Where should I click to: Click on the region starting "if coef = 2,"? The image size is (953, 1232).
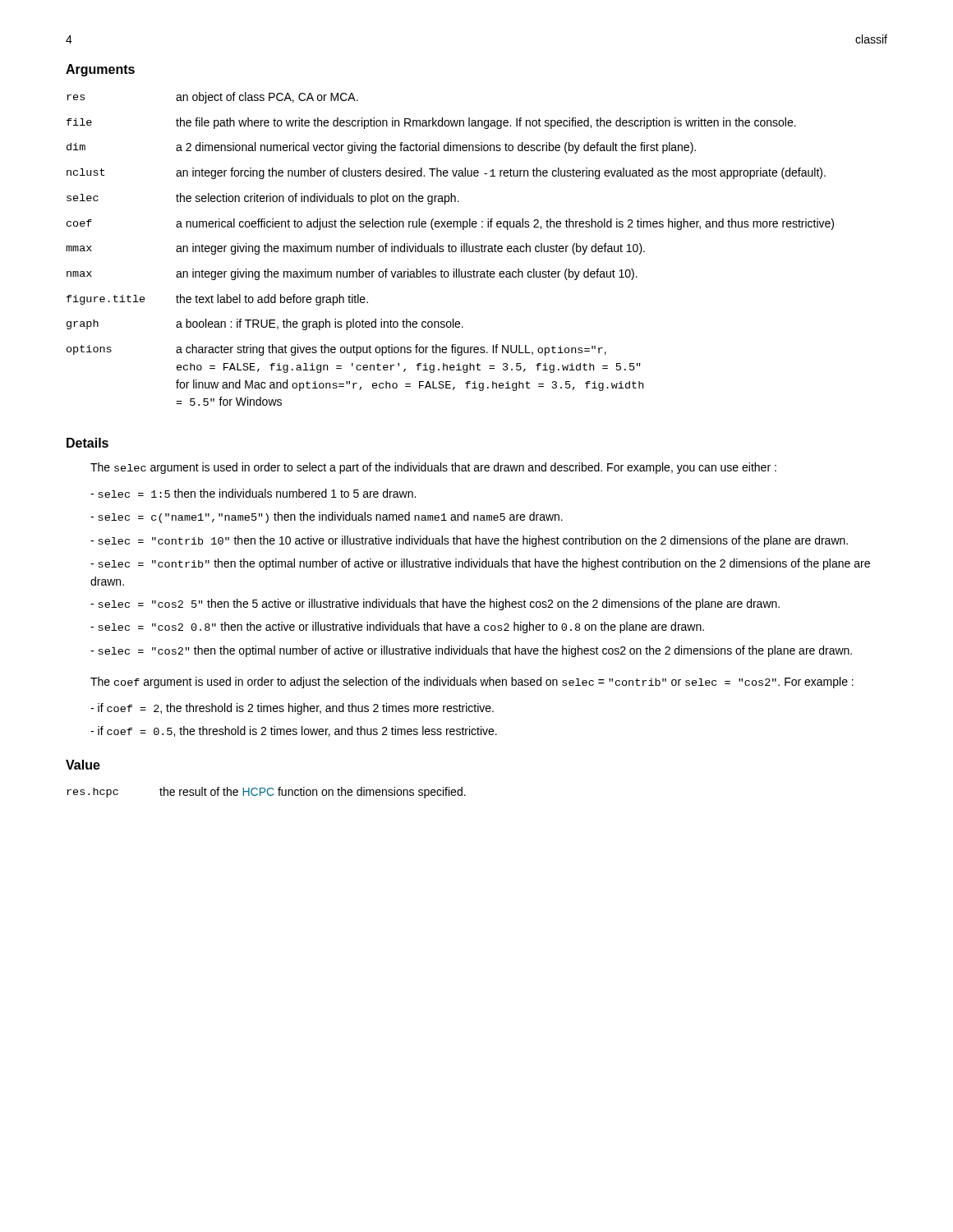click(x=292, y=709)
